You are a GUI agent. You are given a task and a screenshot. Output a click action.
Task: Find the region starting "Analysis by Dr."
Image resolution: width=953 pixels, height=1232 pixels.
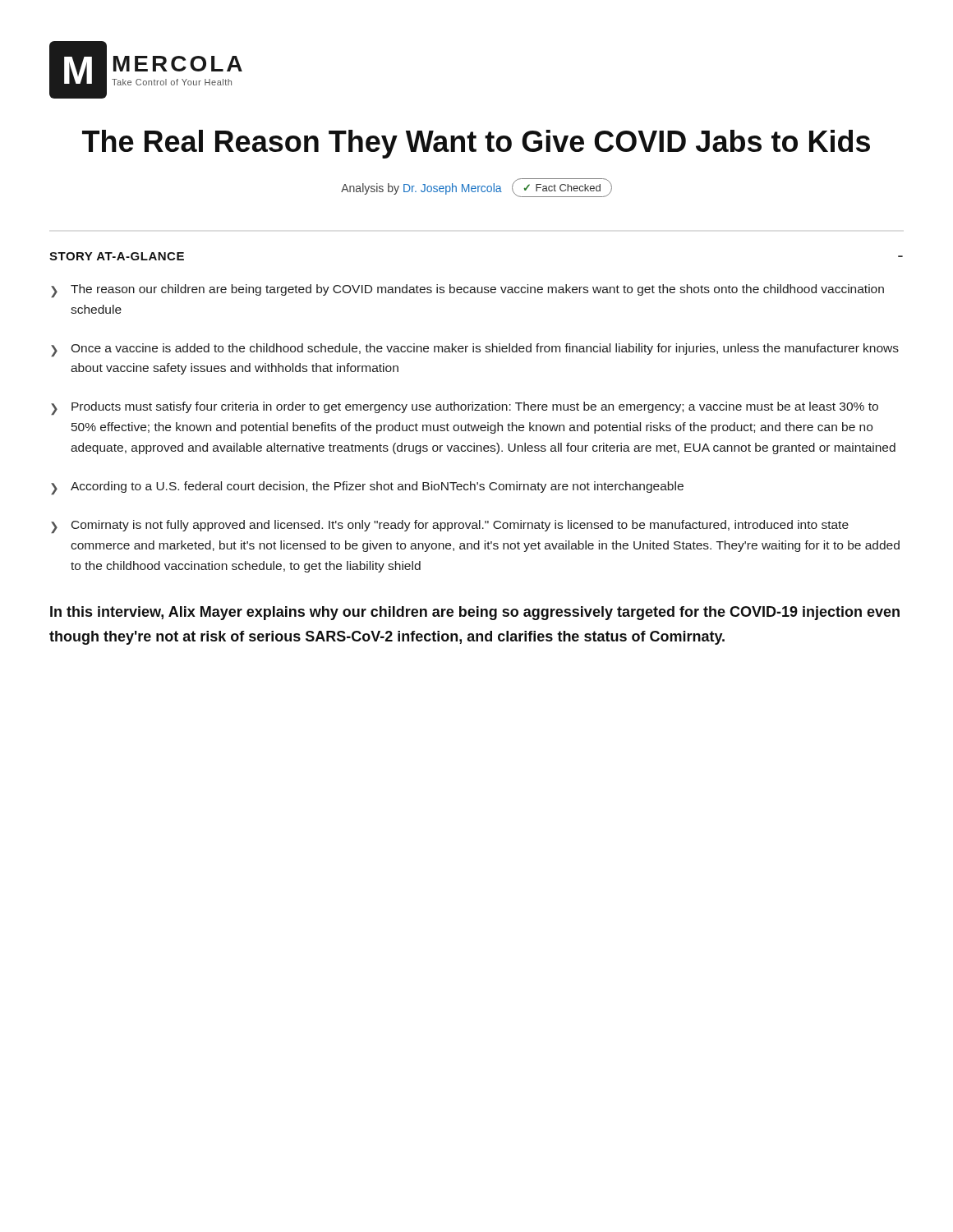(476, 188)
